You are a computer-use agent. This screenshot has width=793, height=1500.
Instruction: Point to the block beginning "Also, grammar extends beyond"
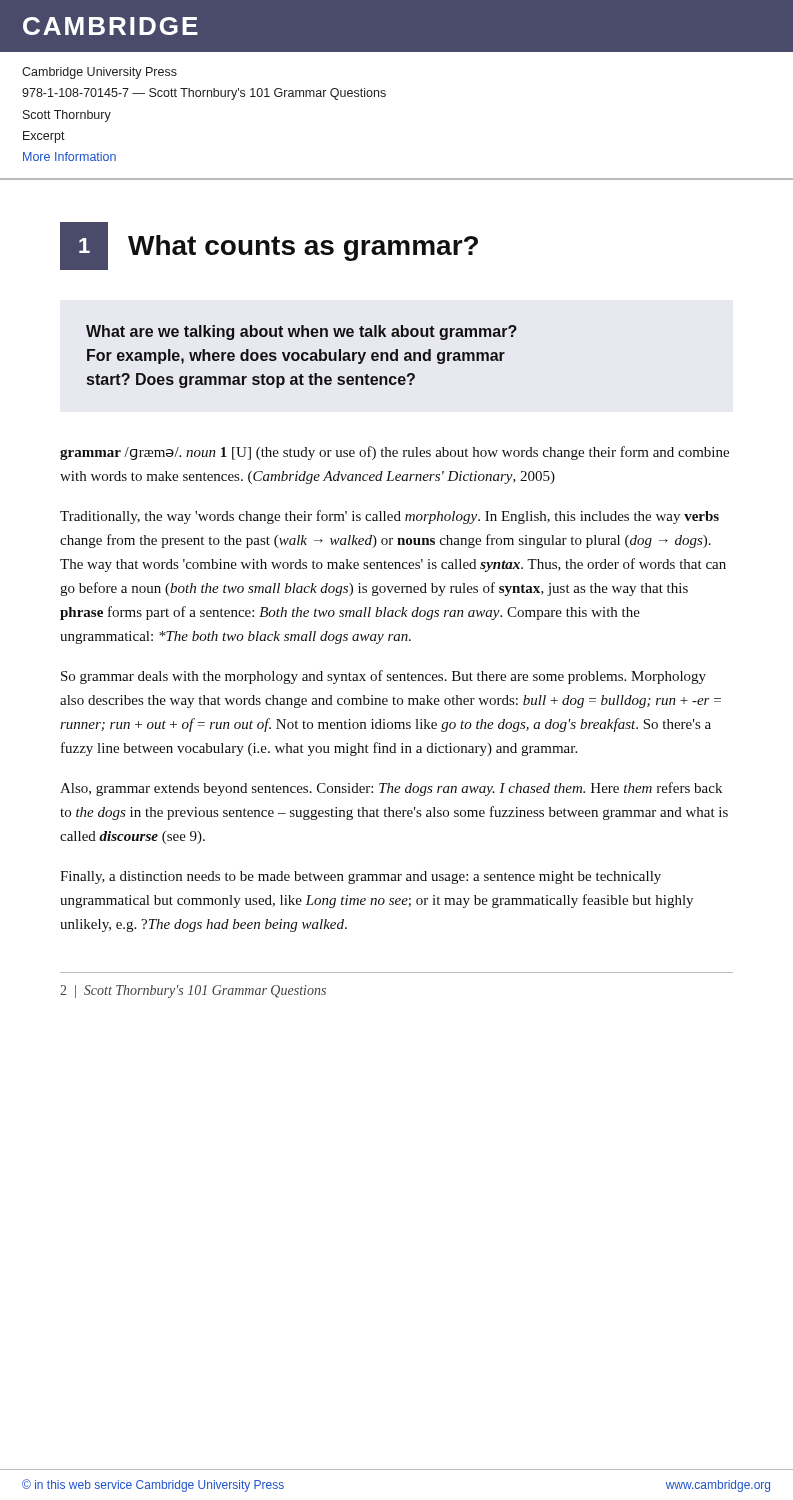click(x=394, y=812)
